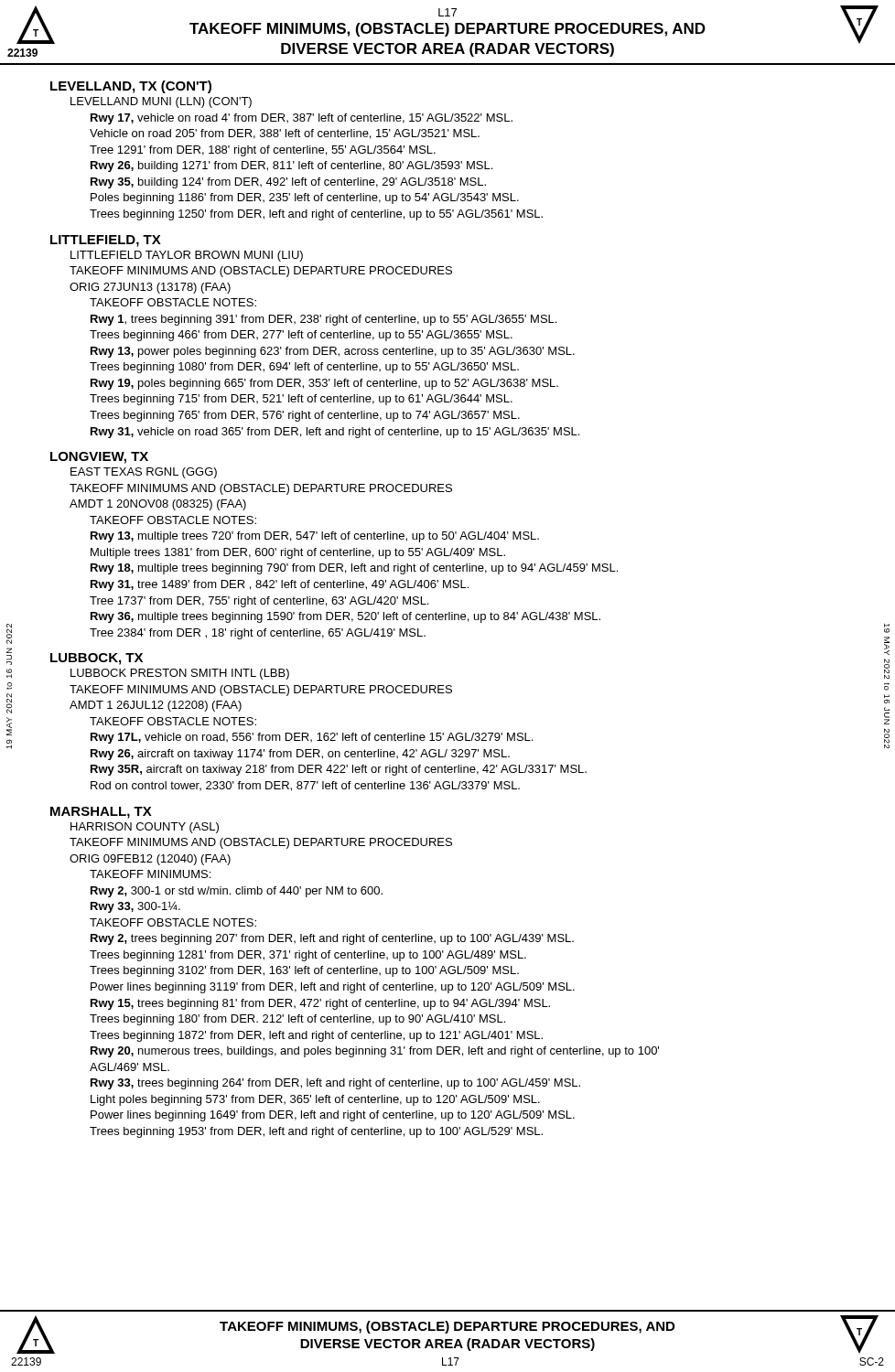The width and height of the screenshot is (895, 1372).
Task: Locate the passage starting "LUBBOCK PRESTON SMITH INTL (LBB)"
Action: click(458, 729)
